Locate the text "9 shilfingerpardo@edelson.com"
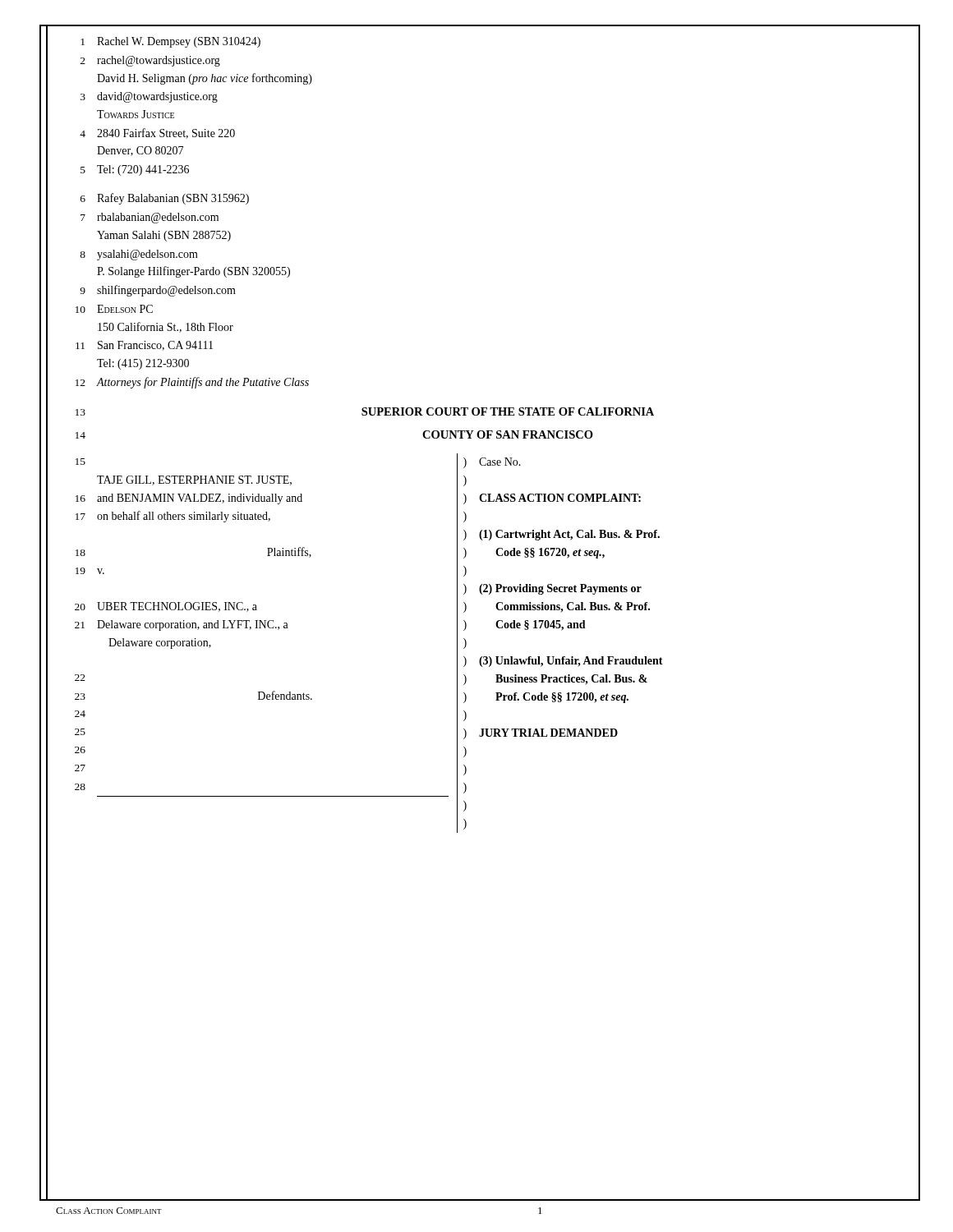The image size is (953, 1232). (153, 290)
